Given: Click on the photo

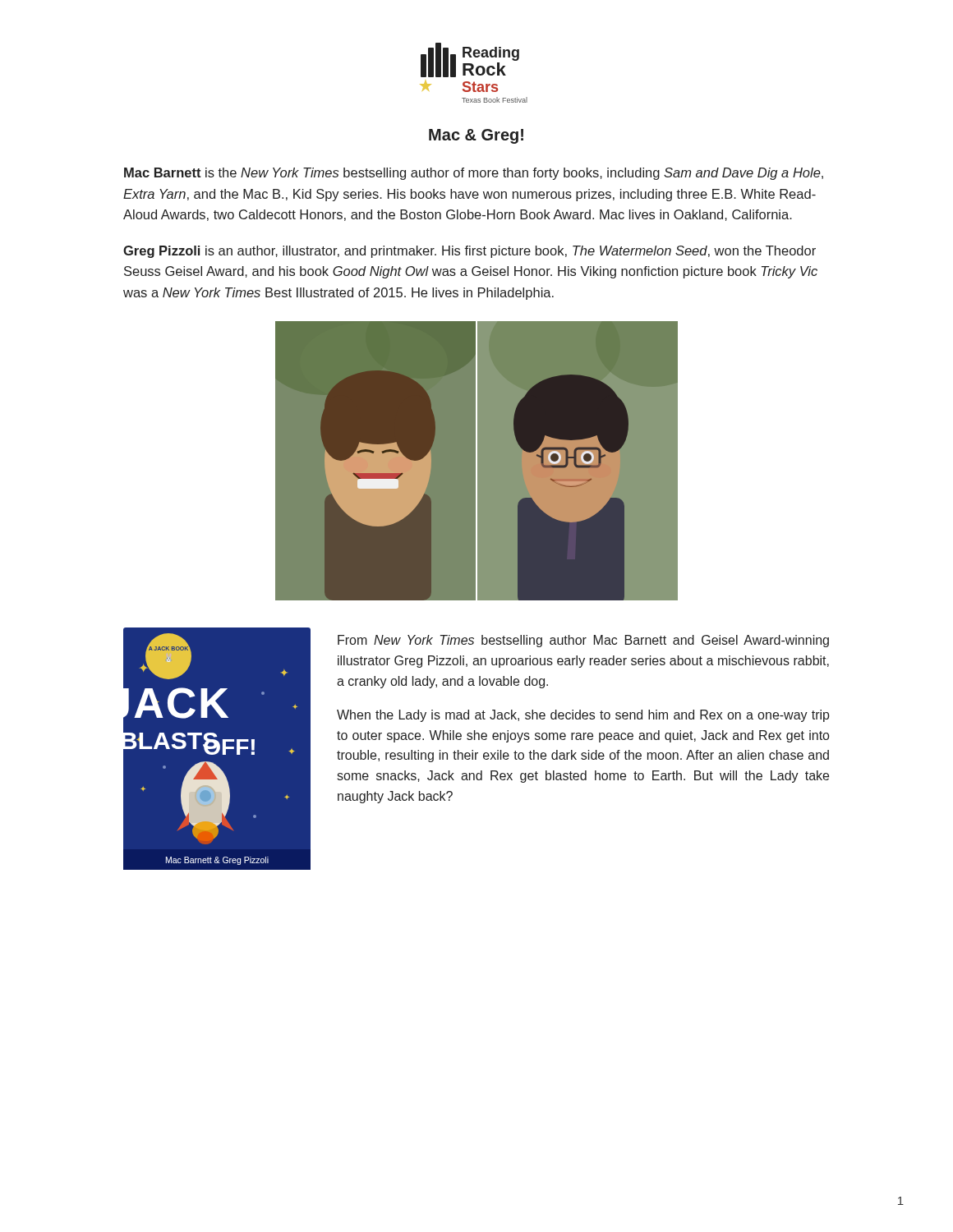Looking at the screenshot, I should (x=476, y=463).
